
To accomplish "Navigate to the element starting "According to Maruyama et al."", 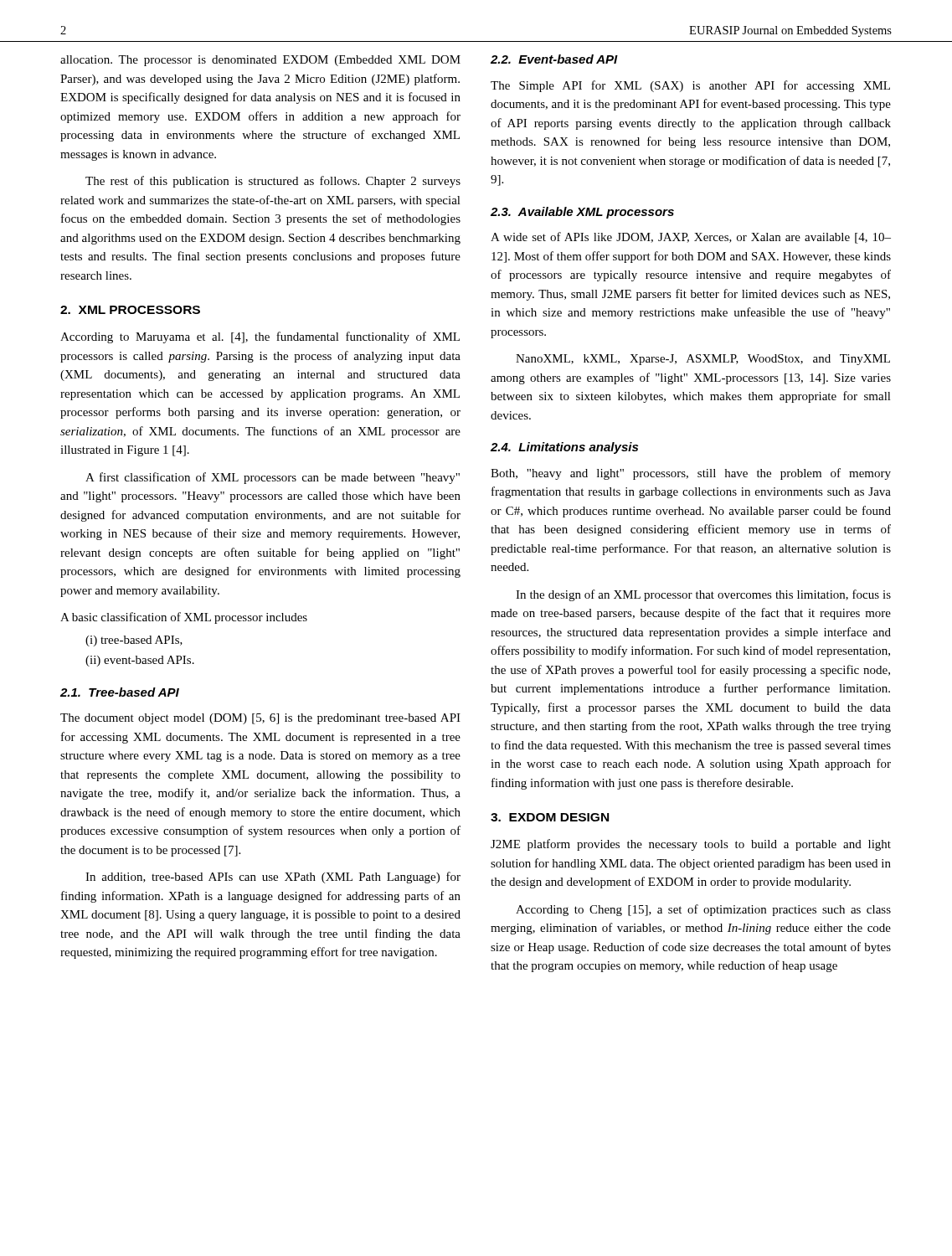I will tap(260, 477).
